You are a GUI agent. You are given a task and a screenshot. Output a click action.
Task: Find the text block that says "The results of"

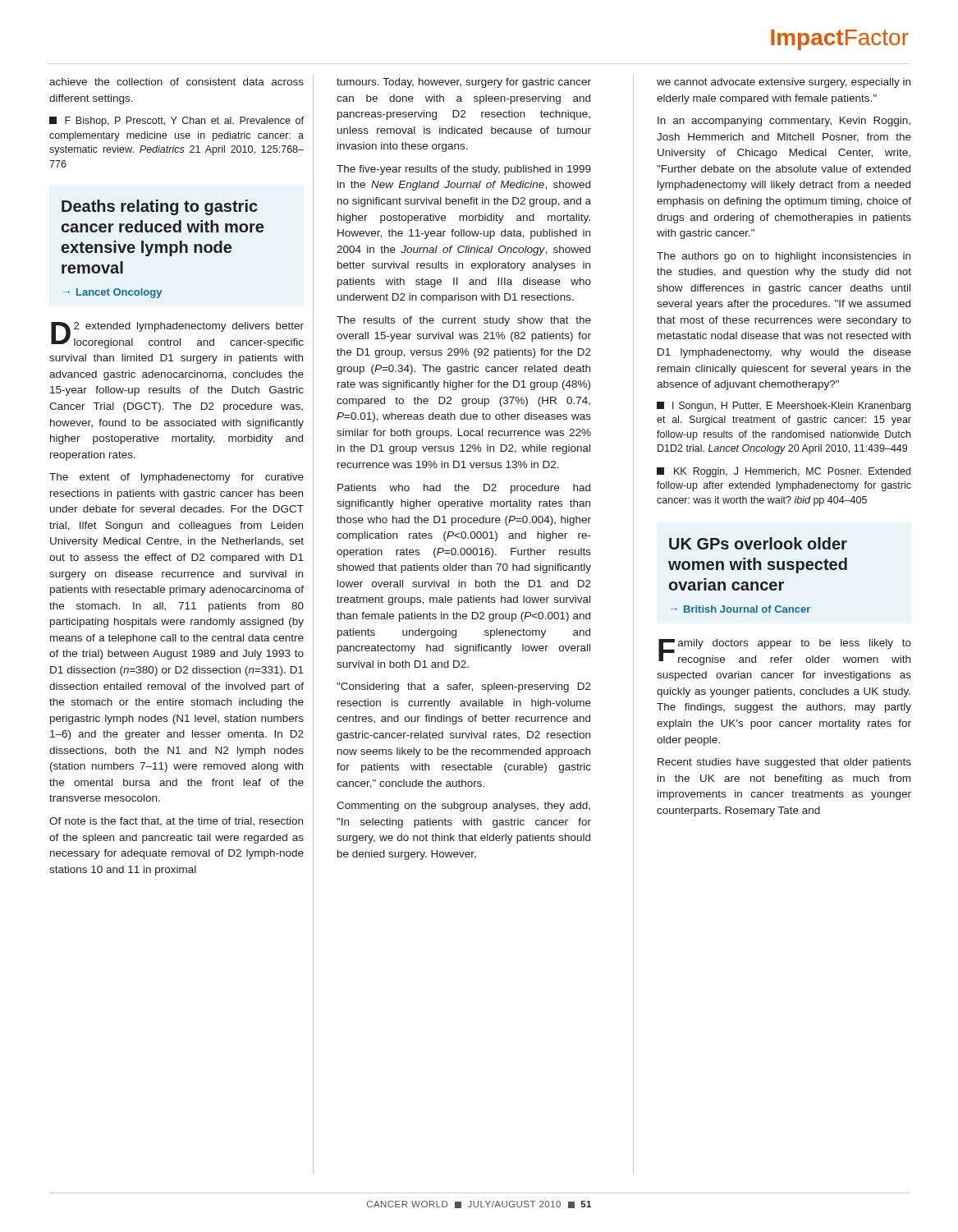(464, 392)
